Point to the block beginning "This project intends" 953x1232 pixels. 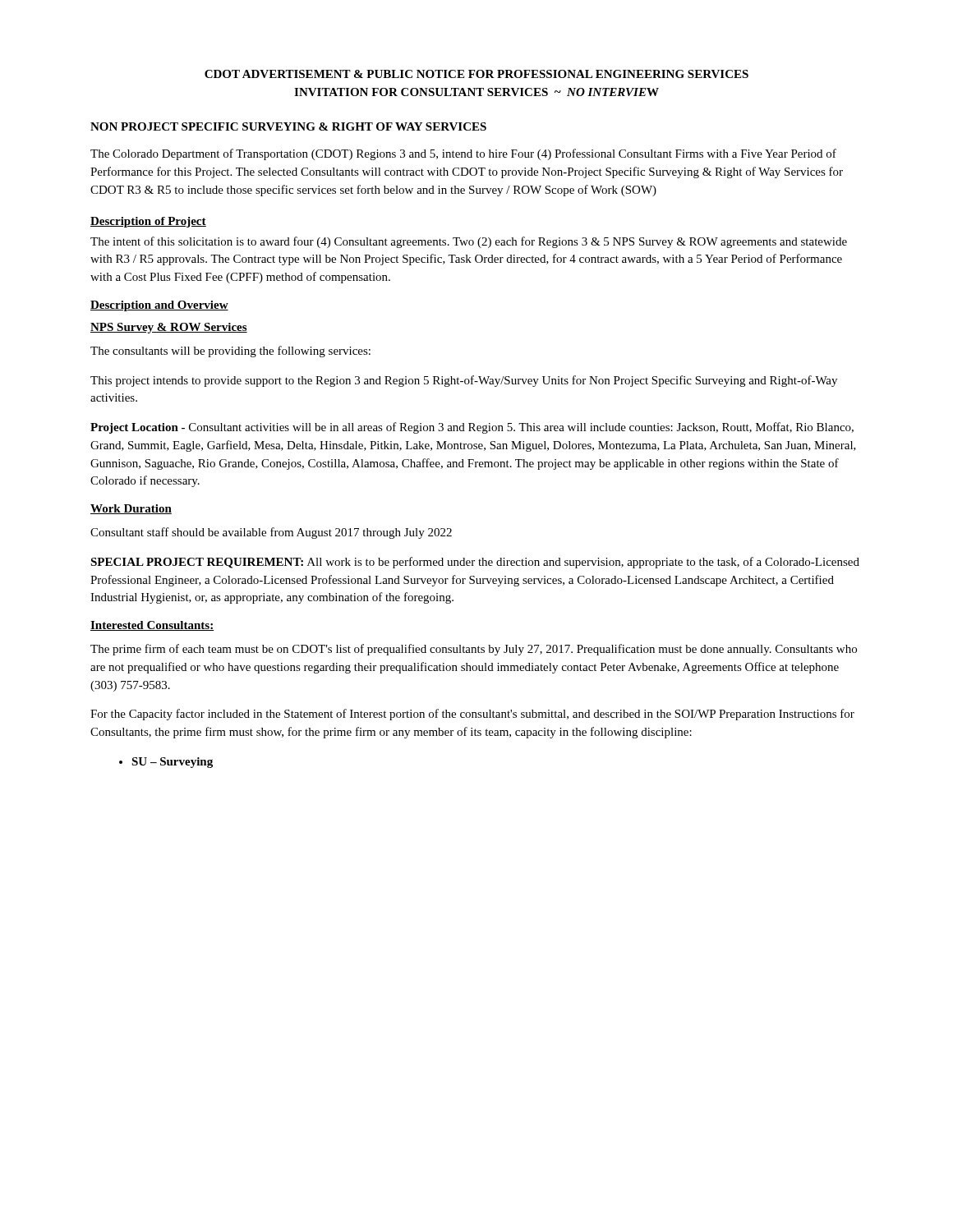coord(476,390)
